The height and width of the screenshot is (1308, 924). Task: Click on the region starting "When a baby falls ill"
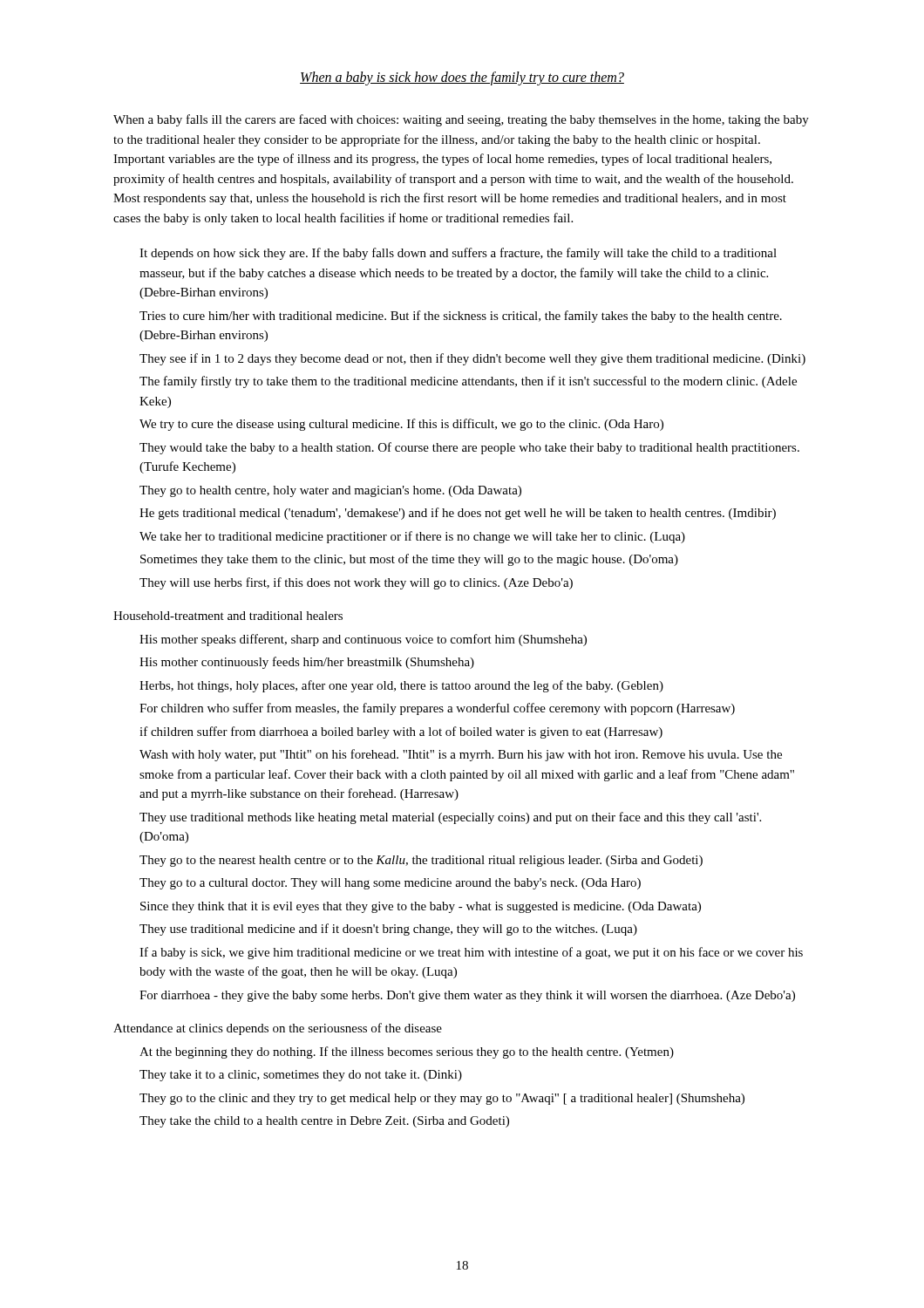461,169
